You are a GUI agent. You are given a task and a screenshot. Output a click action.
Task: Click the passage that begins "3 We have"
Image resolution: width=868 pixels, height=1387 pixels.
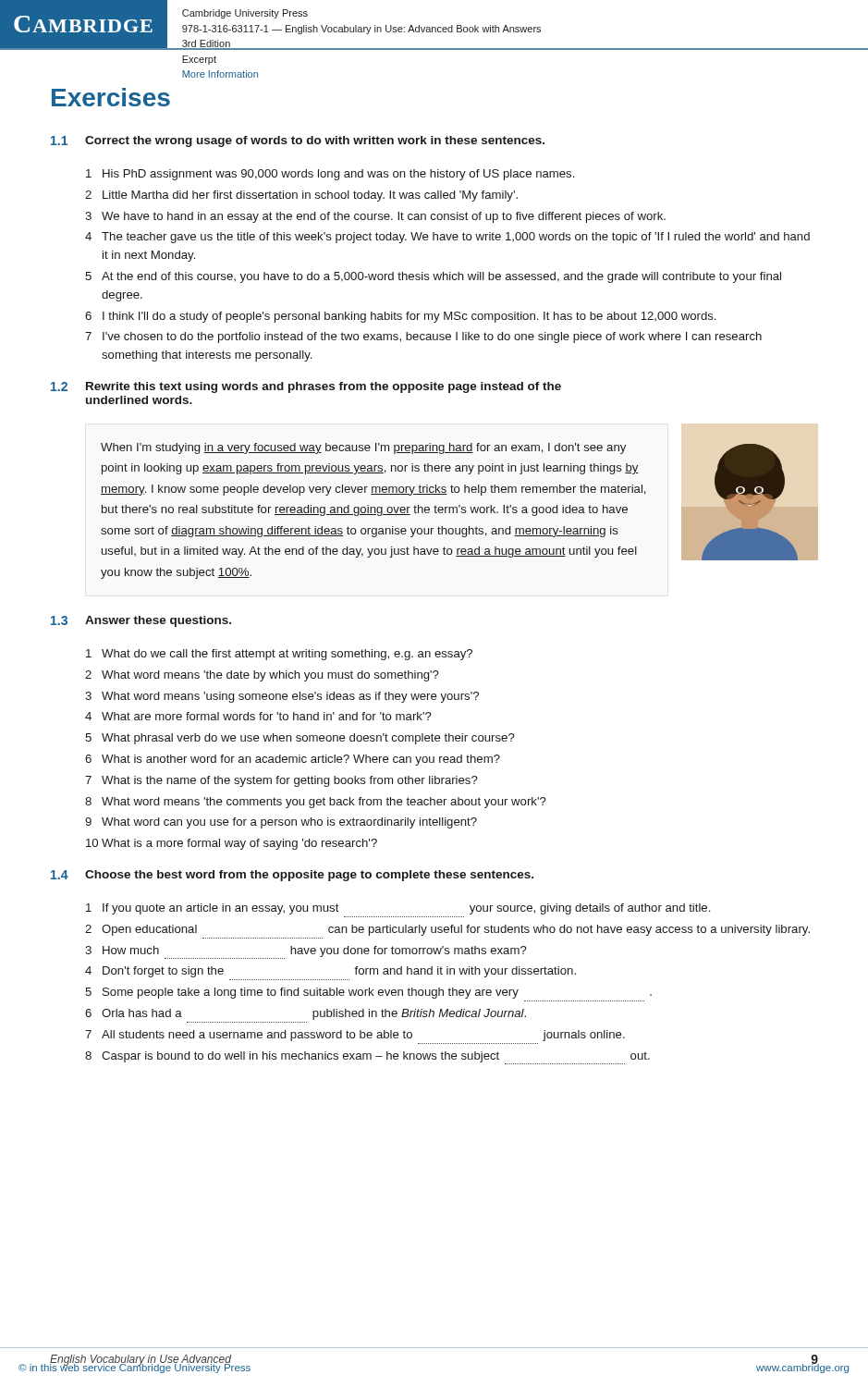pyautogui.click(x=452, y=216)
